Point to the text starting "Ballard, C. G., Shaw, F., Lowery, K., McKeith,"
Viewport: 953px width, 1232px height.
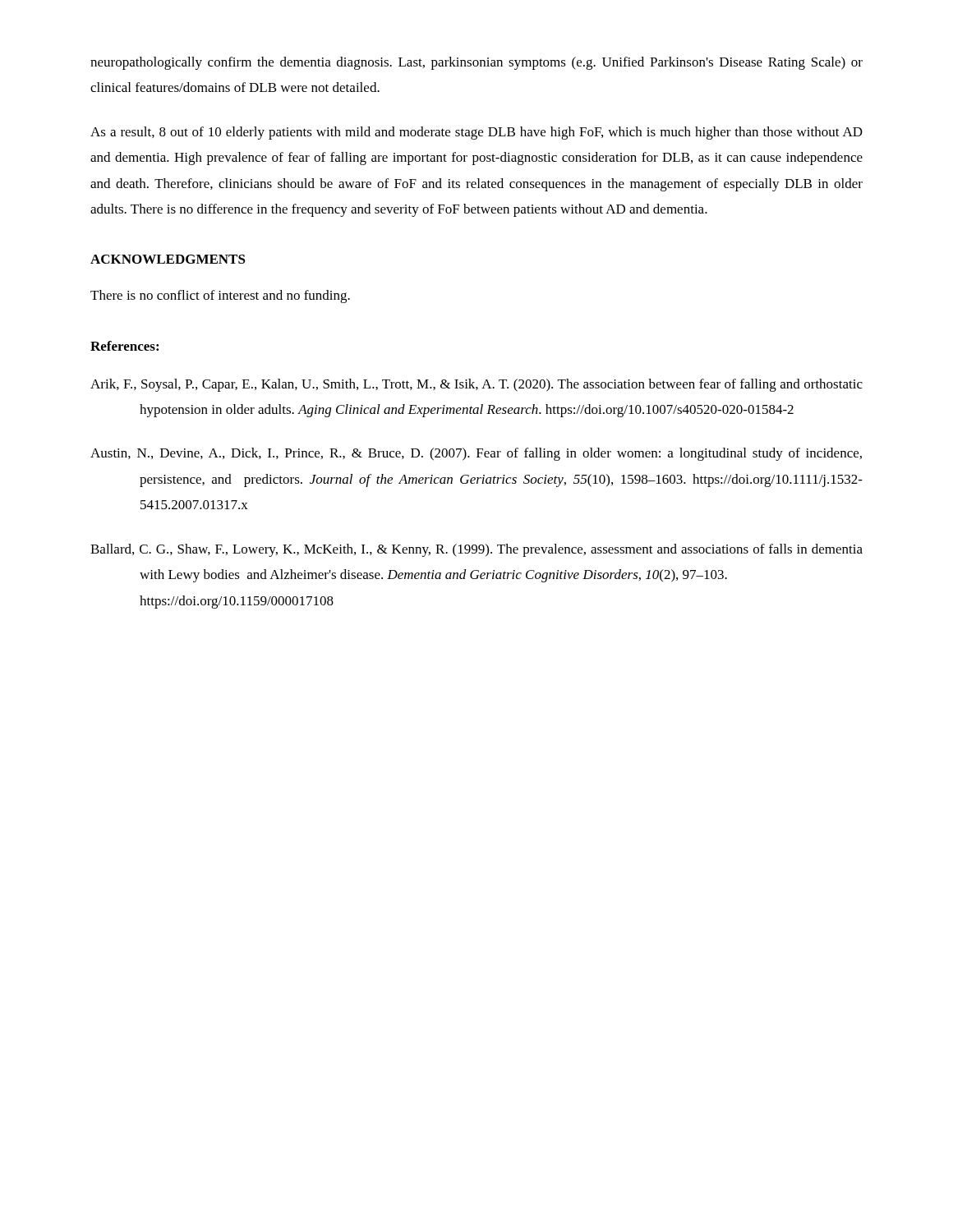(x=476, y=575)
